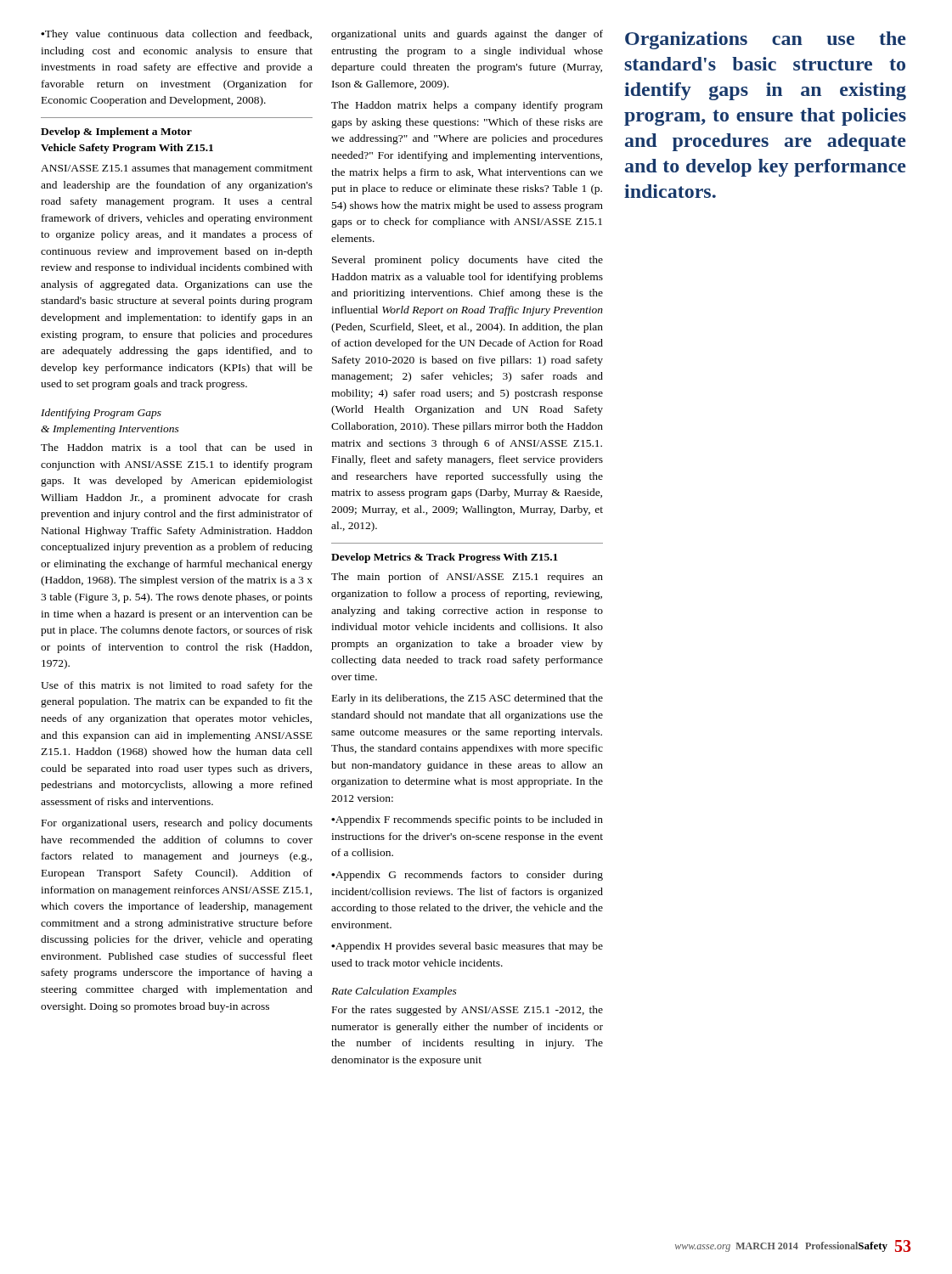Click on the block starting "Identifying Program Gaps& Implementing Interventions"
This screenshot has height=1274, width=952.
pyautogui.click(x=177, y=421)
